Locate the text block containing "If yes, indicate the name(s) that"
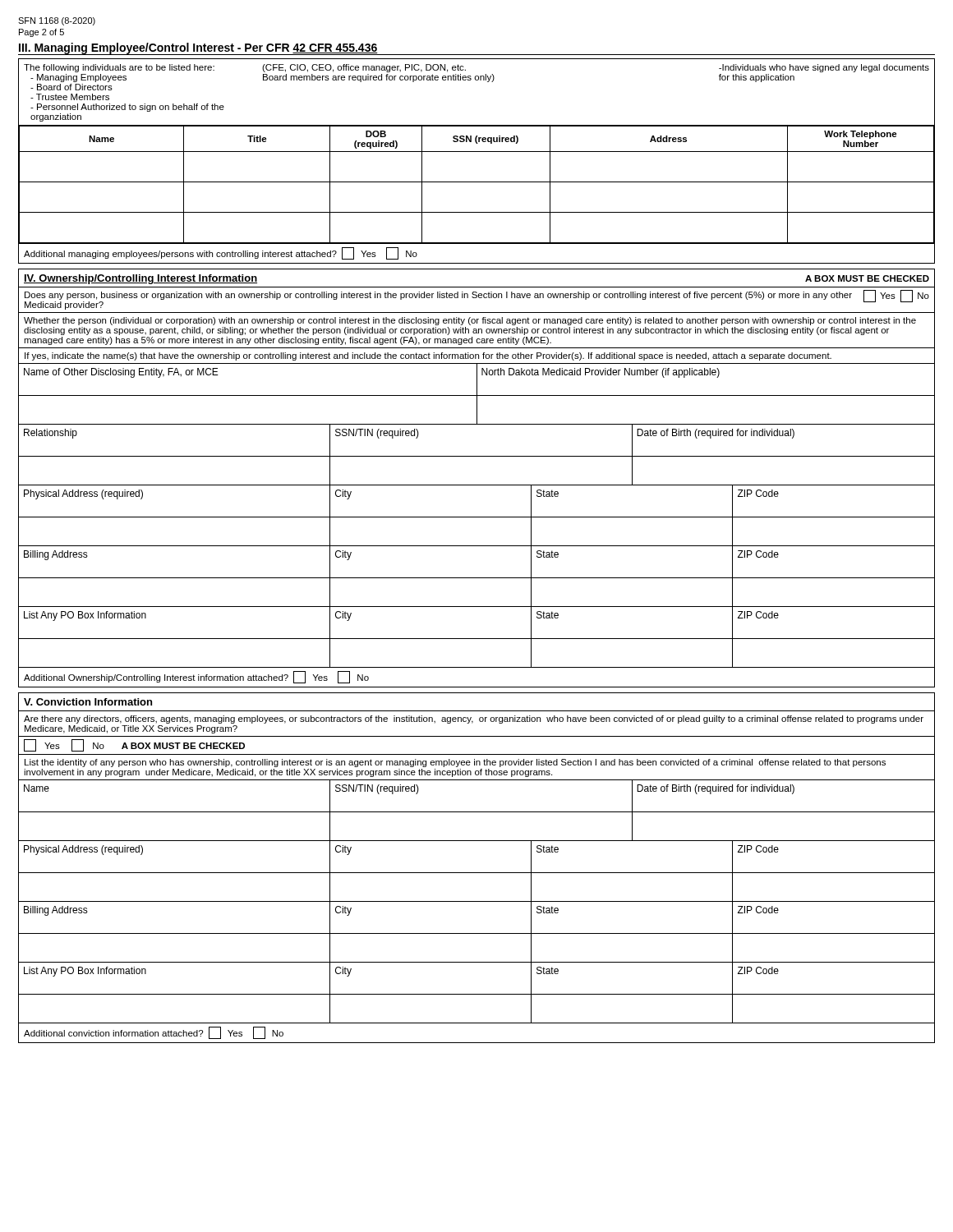This screenshot has height=1232, width=953. click(x=428, y=356)
